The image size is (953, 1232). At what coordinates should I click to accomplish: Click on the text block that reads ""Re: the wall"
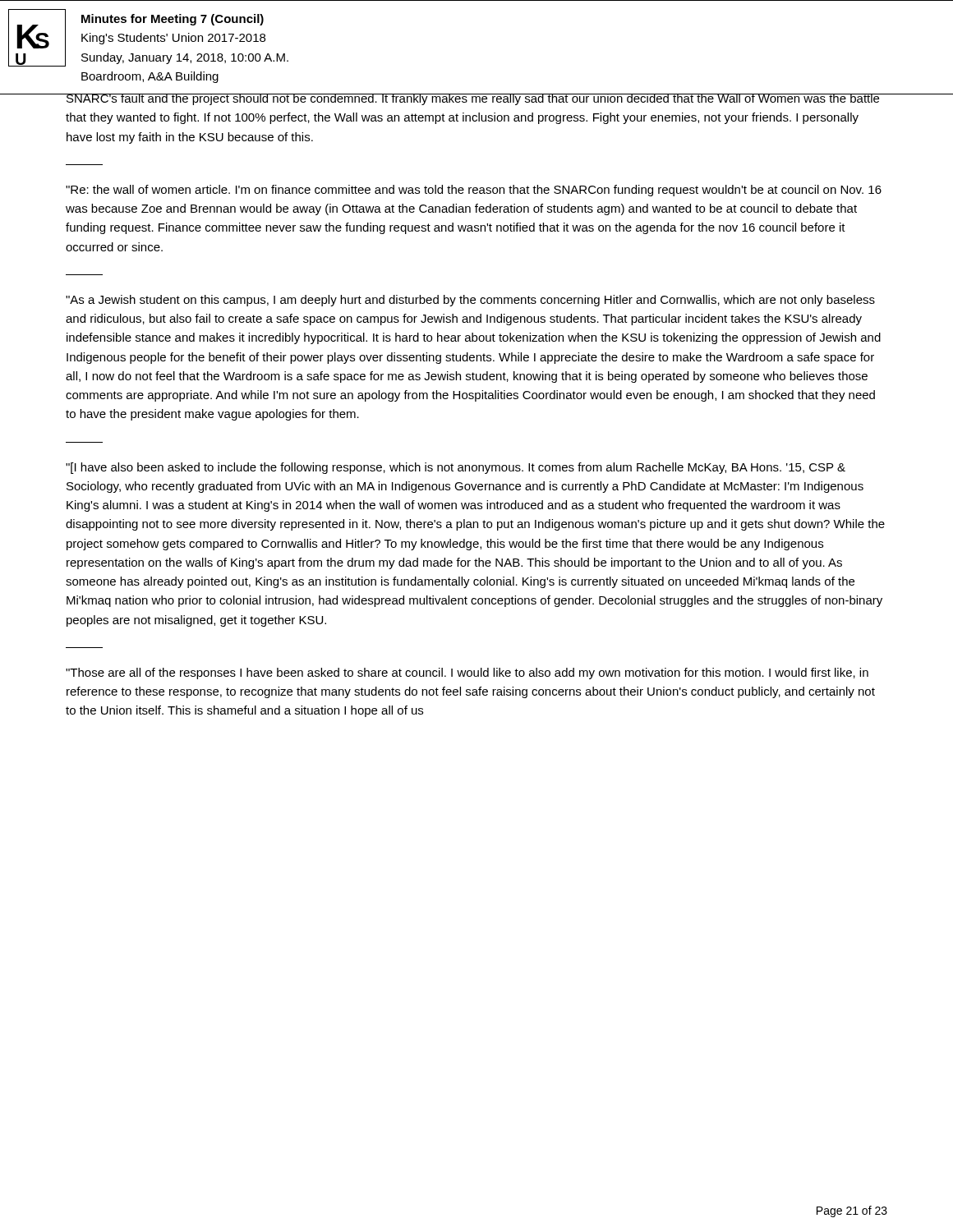[474, 218]
